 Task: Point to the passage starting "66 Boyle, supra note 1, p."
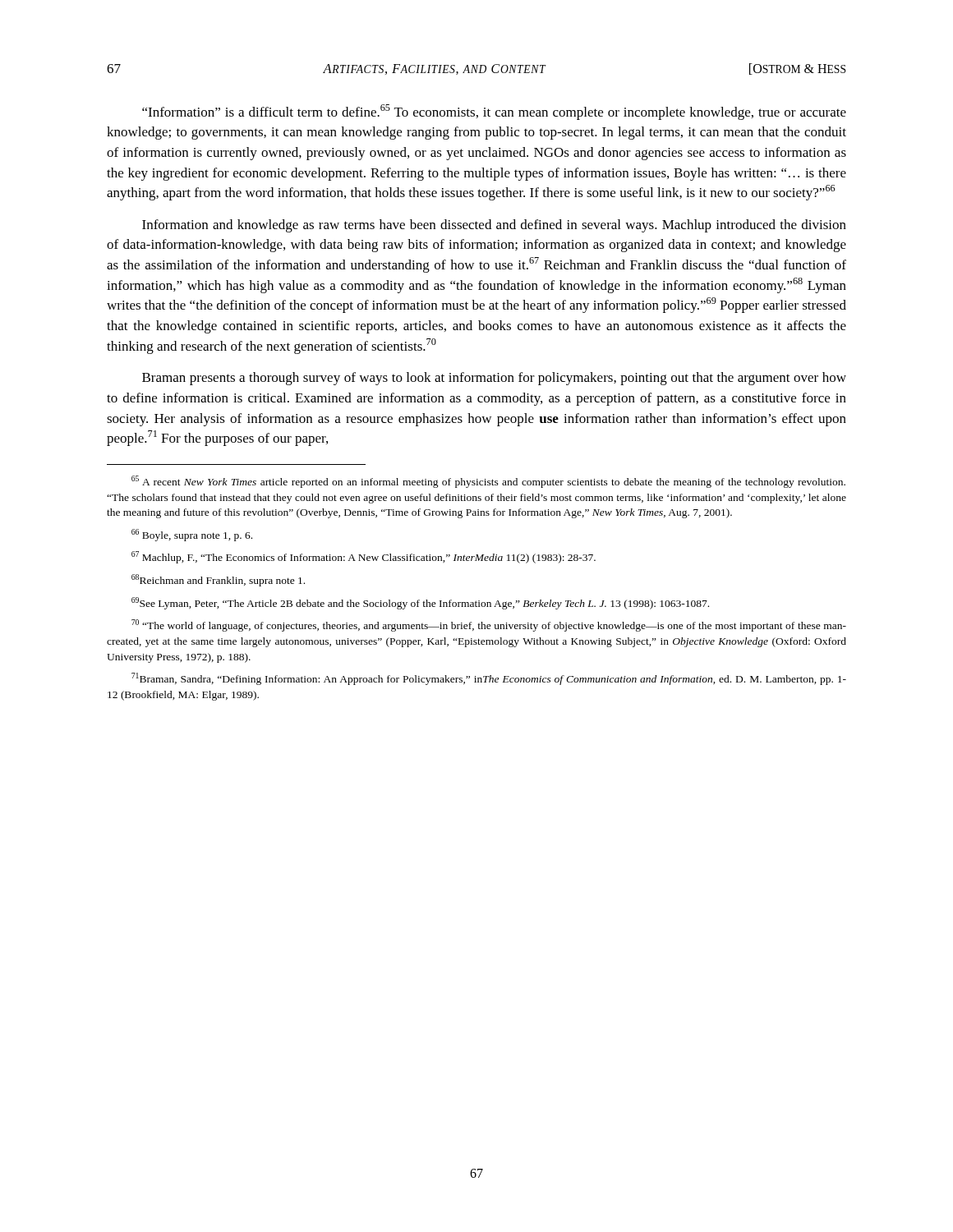pyautogui.click(x=192, y=535)
